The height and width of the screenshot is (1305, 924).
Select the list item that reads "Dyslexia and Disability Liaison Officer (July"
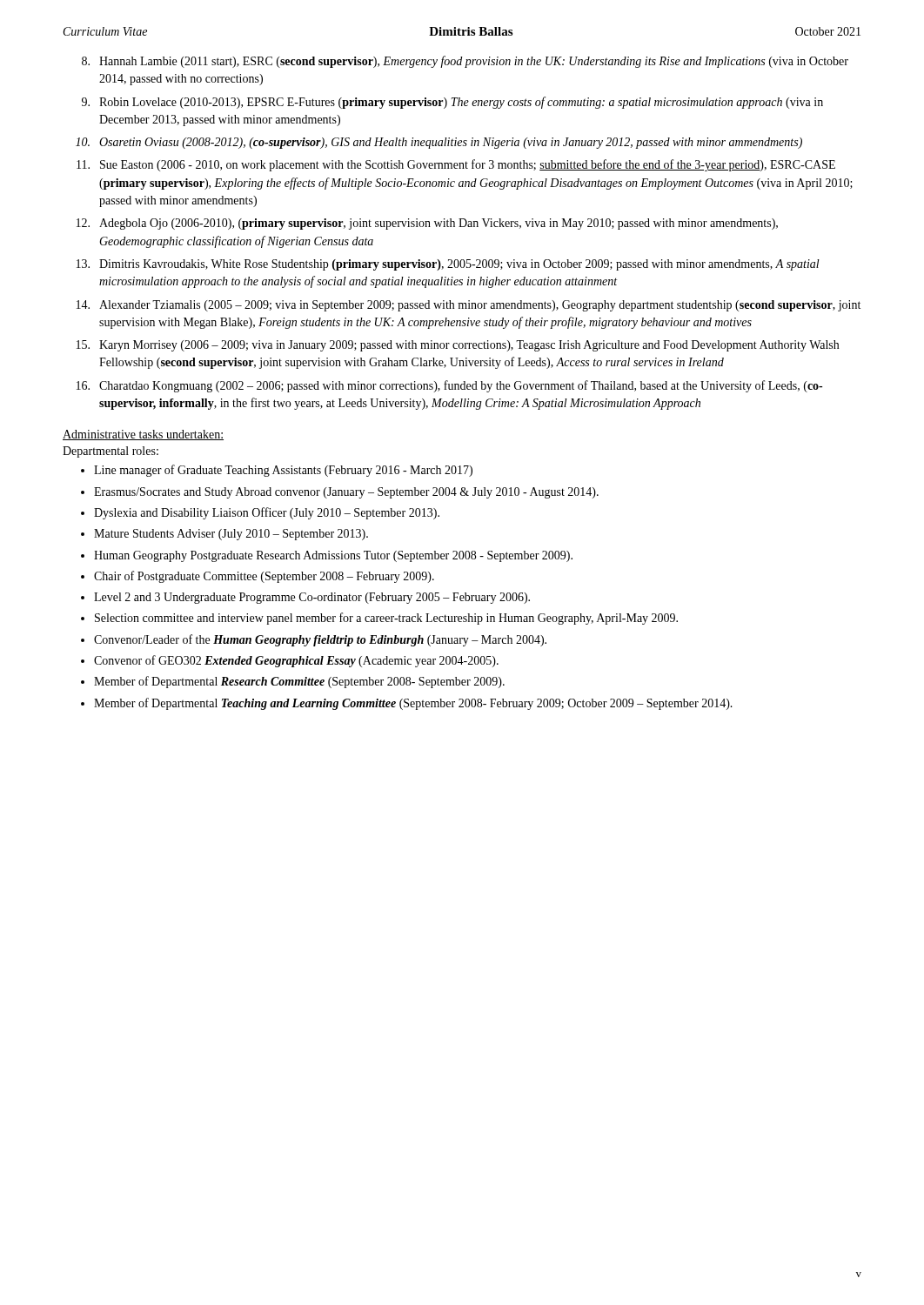[267, 513]
